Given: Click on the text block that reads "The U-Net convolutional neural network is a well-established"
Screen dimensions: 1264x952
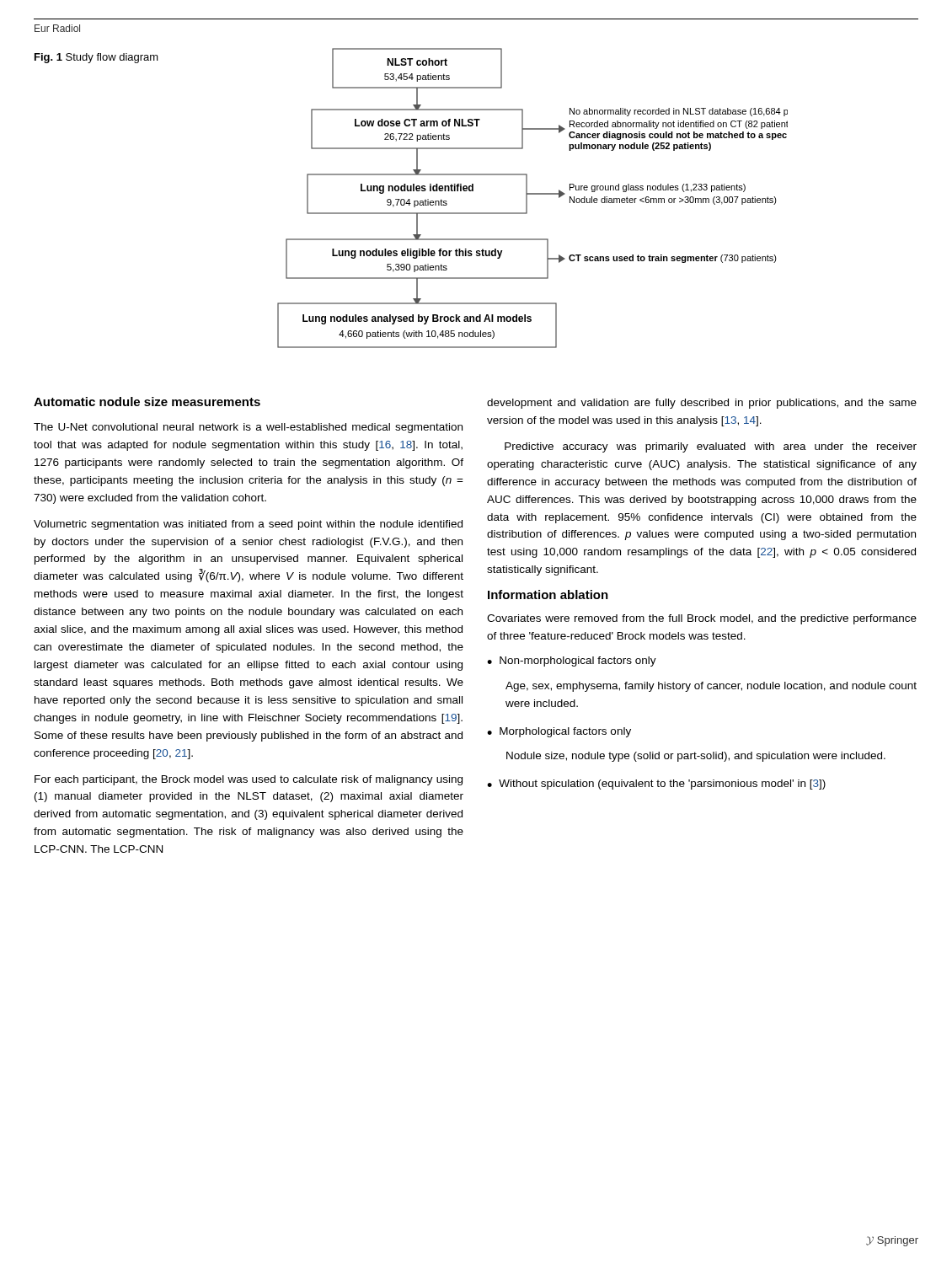Looking at the screenshot, I should [249, 639].
